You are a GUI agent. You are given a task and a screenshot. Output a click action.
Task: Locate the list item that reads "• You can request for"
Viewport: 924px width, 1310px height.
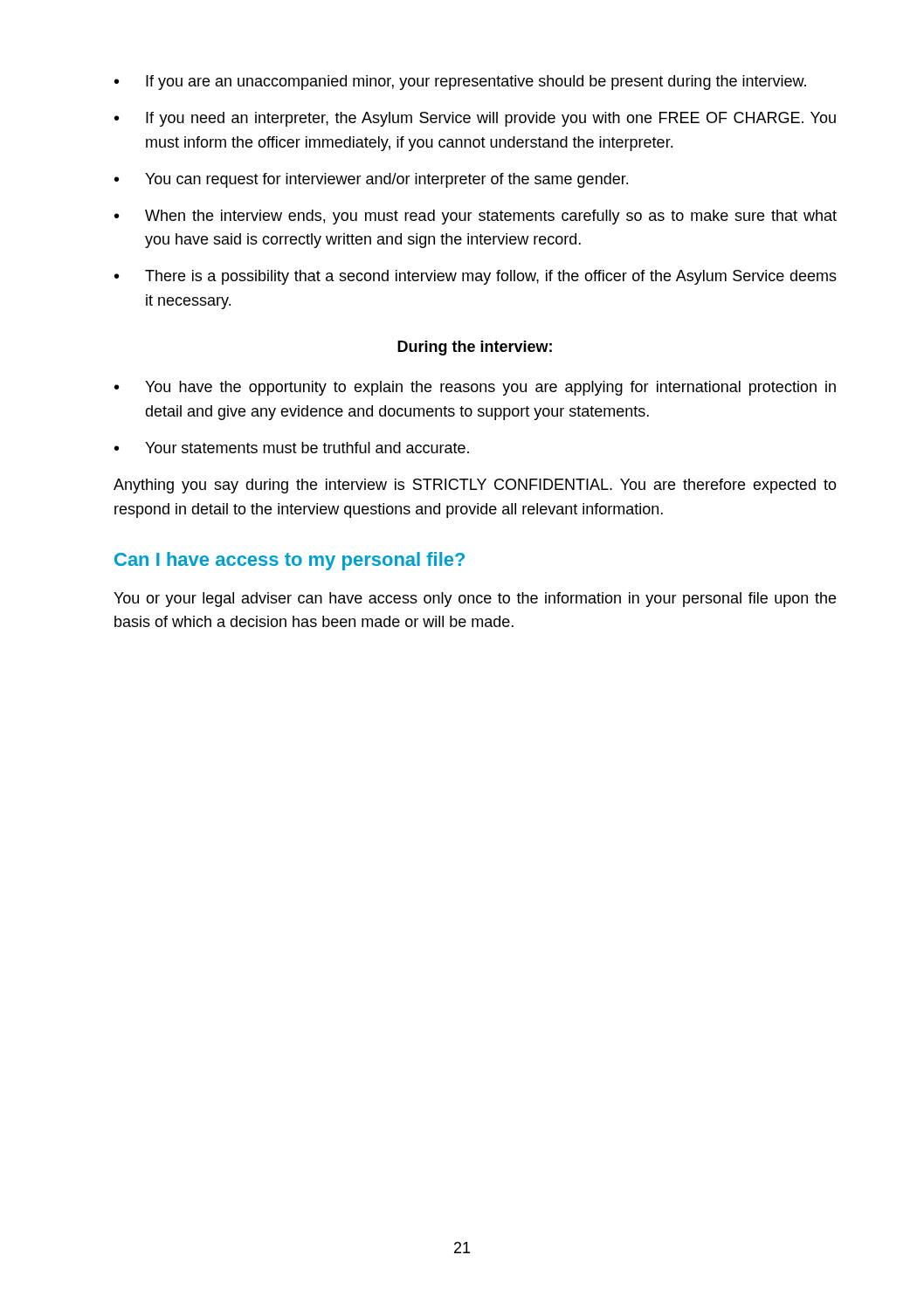pos(475,180)
